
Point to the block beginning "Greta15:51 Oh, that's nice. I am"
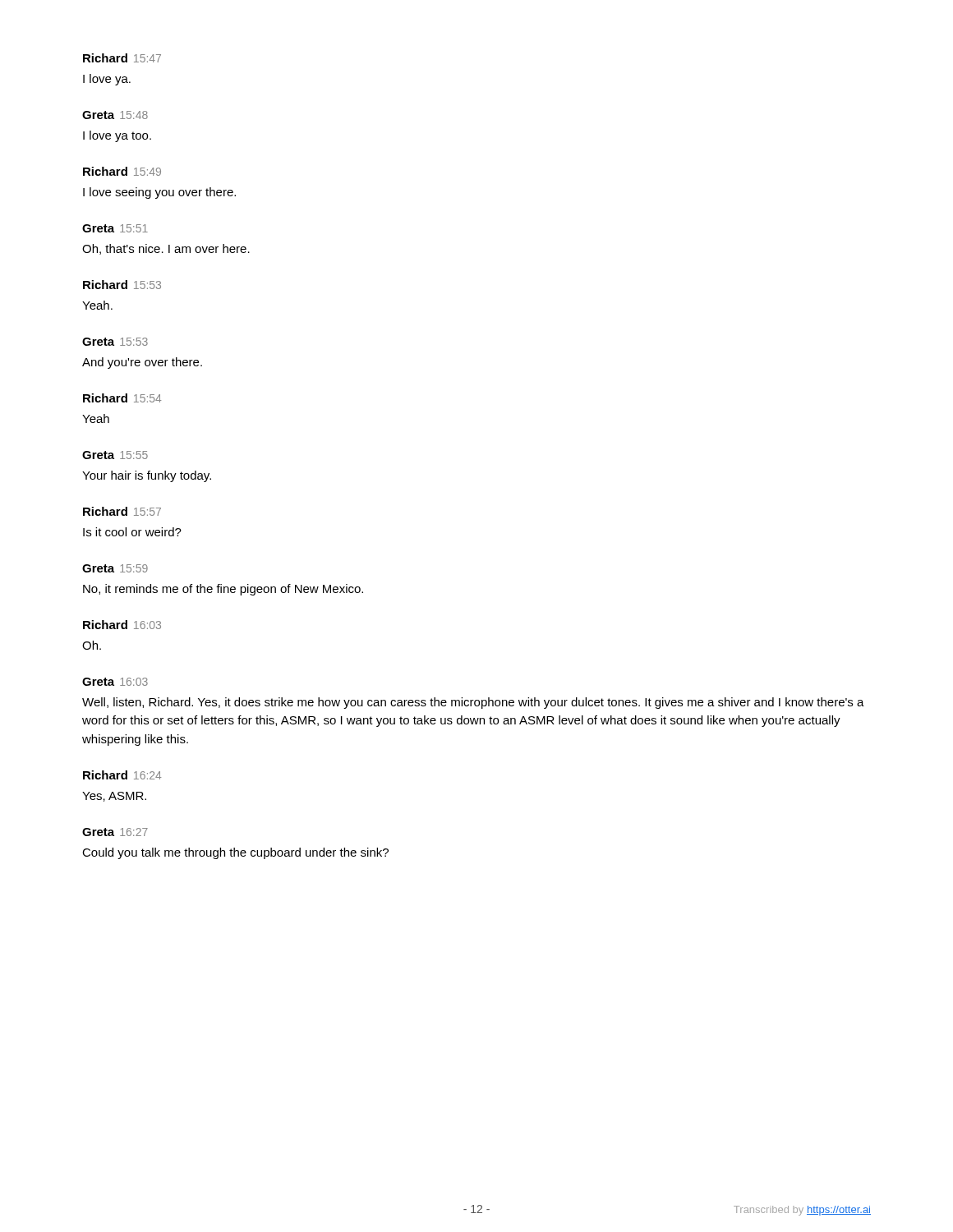tap(115, 228)
